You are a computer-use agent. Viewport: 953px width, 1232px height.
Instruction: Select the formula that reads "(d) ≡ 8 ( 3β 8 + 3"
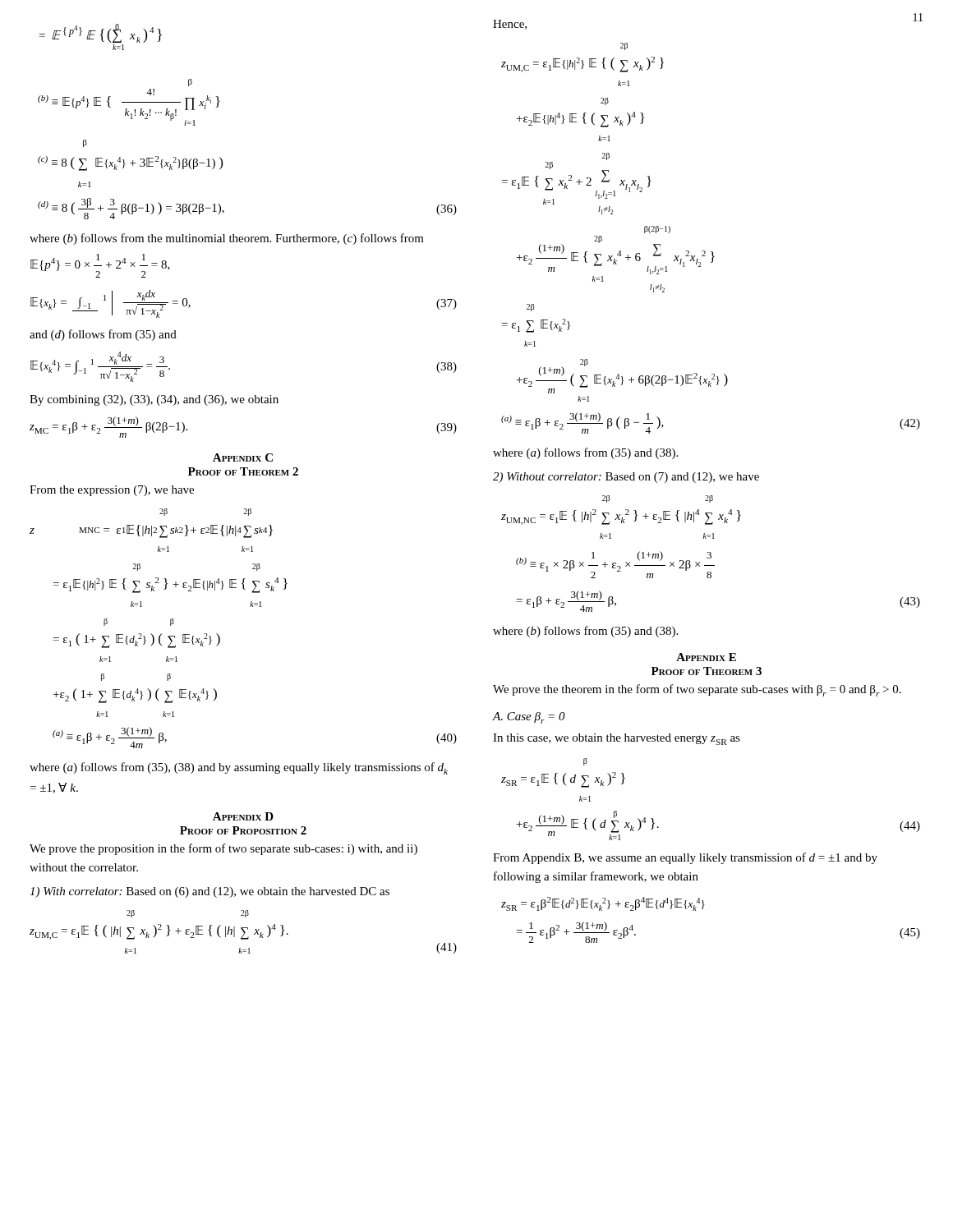coord(129,208)
